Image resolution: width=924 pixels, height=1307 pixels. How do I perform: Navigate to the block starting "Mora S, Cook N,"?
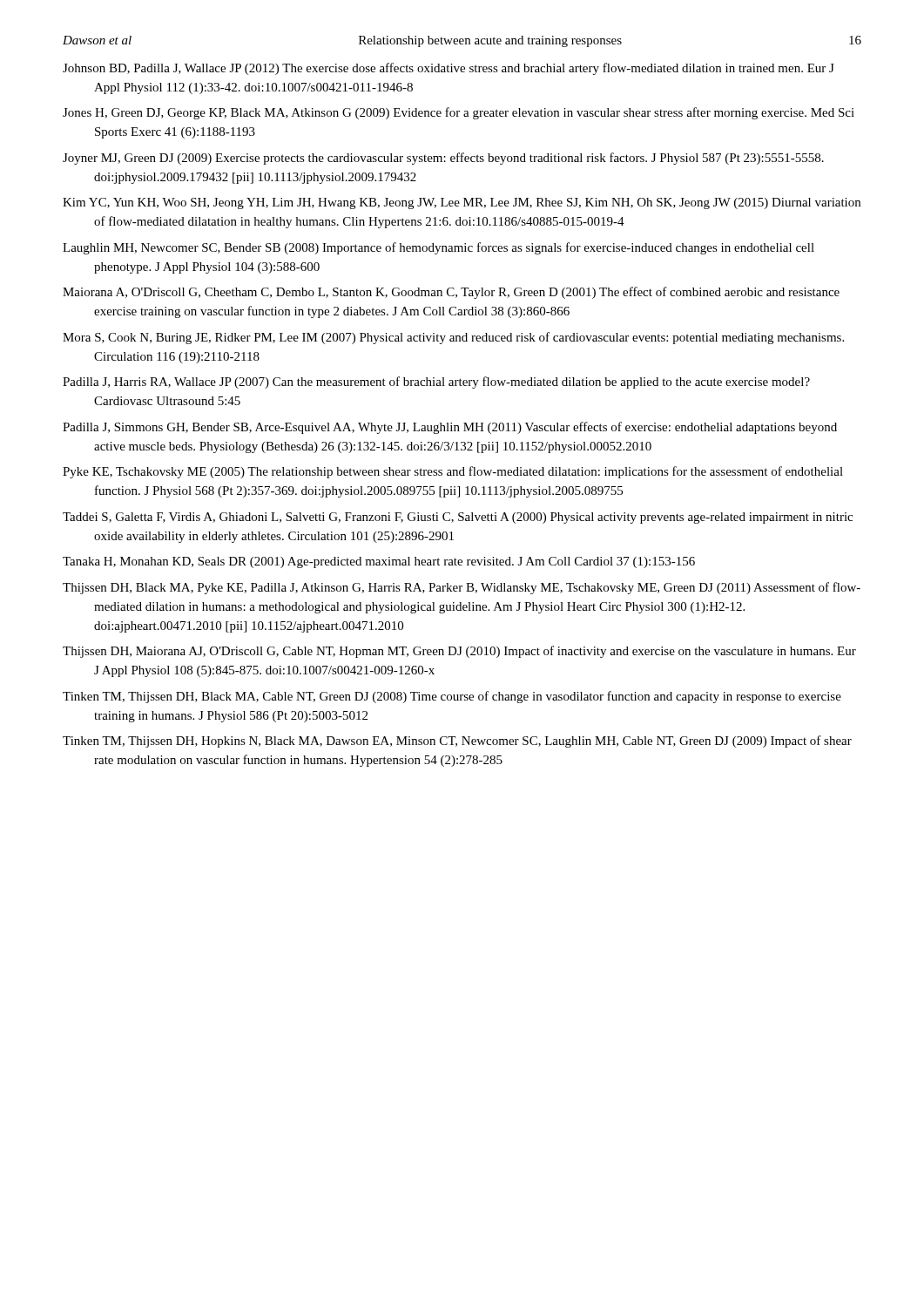454,346
